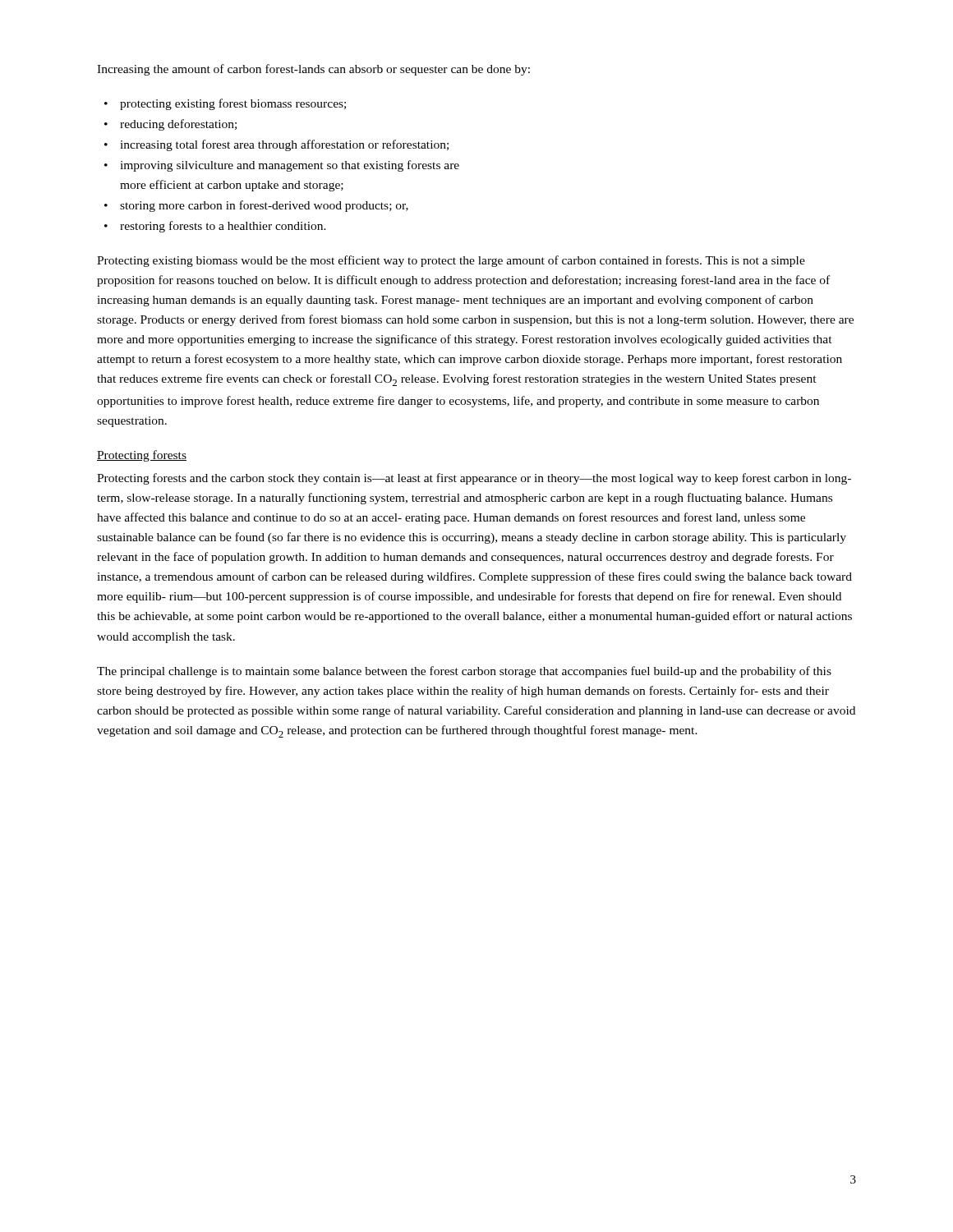
Task: Locate the list item that says "protecting existing forest biomass resources;"
Action: pos(233,103)
